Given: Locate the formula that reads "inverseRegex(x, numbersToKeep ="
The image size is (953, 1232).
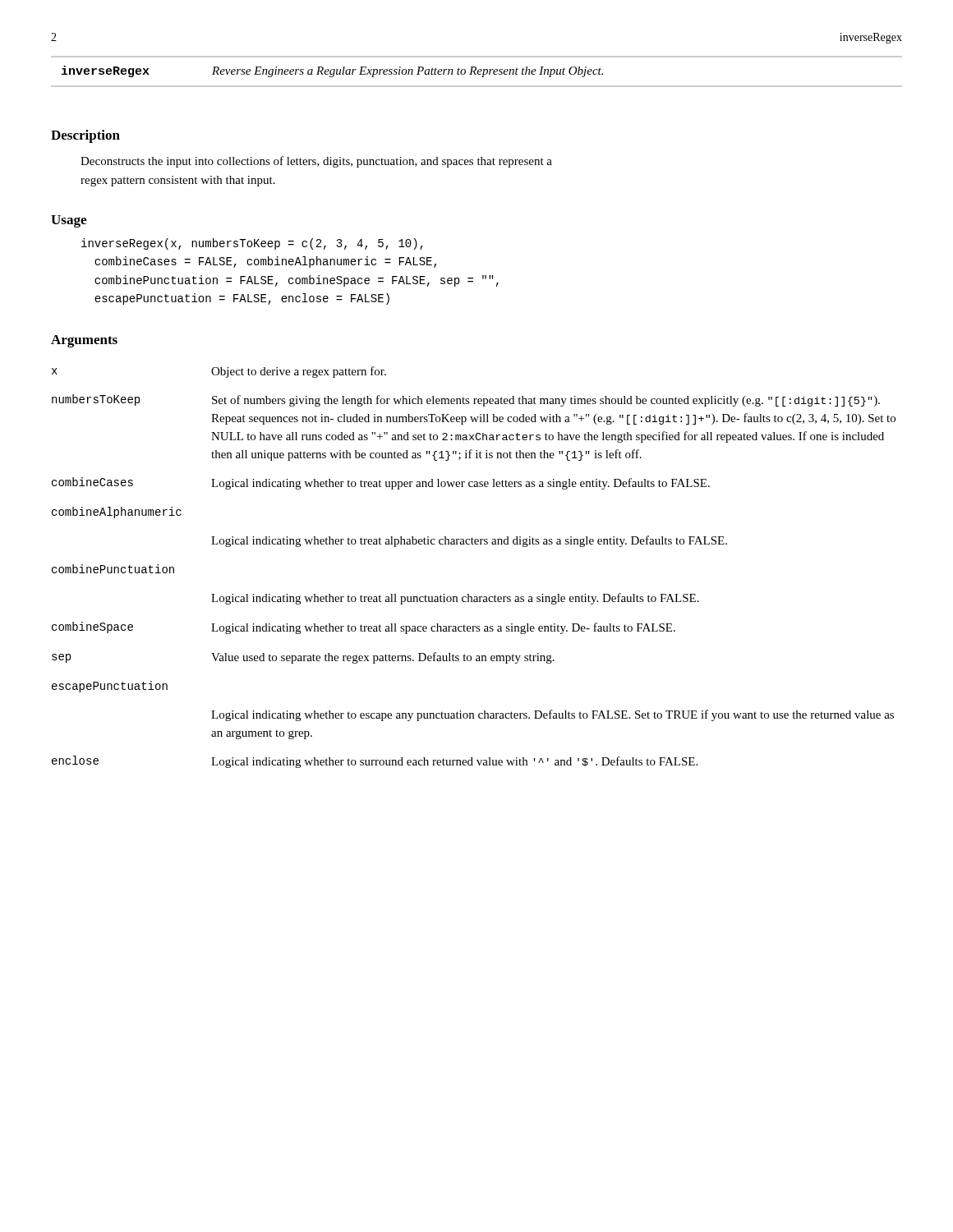Looking at the screenshot, I should tap(291, 272).
